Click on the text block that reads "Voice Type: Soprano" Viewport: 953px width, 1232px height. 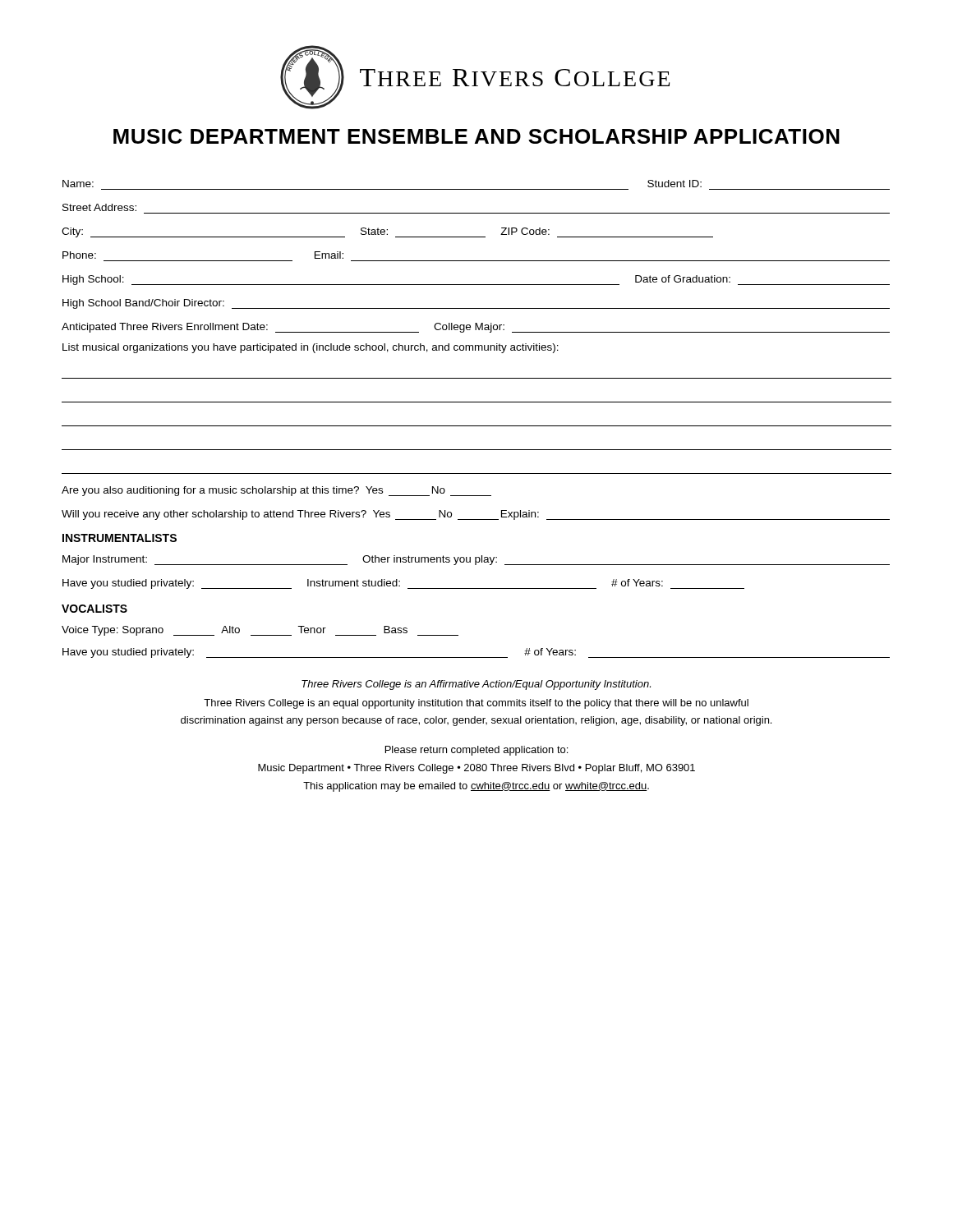[260, 628]
